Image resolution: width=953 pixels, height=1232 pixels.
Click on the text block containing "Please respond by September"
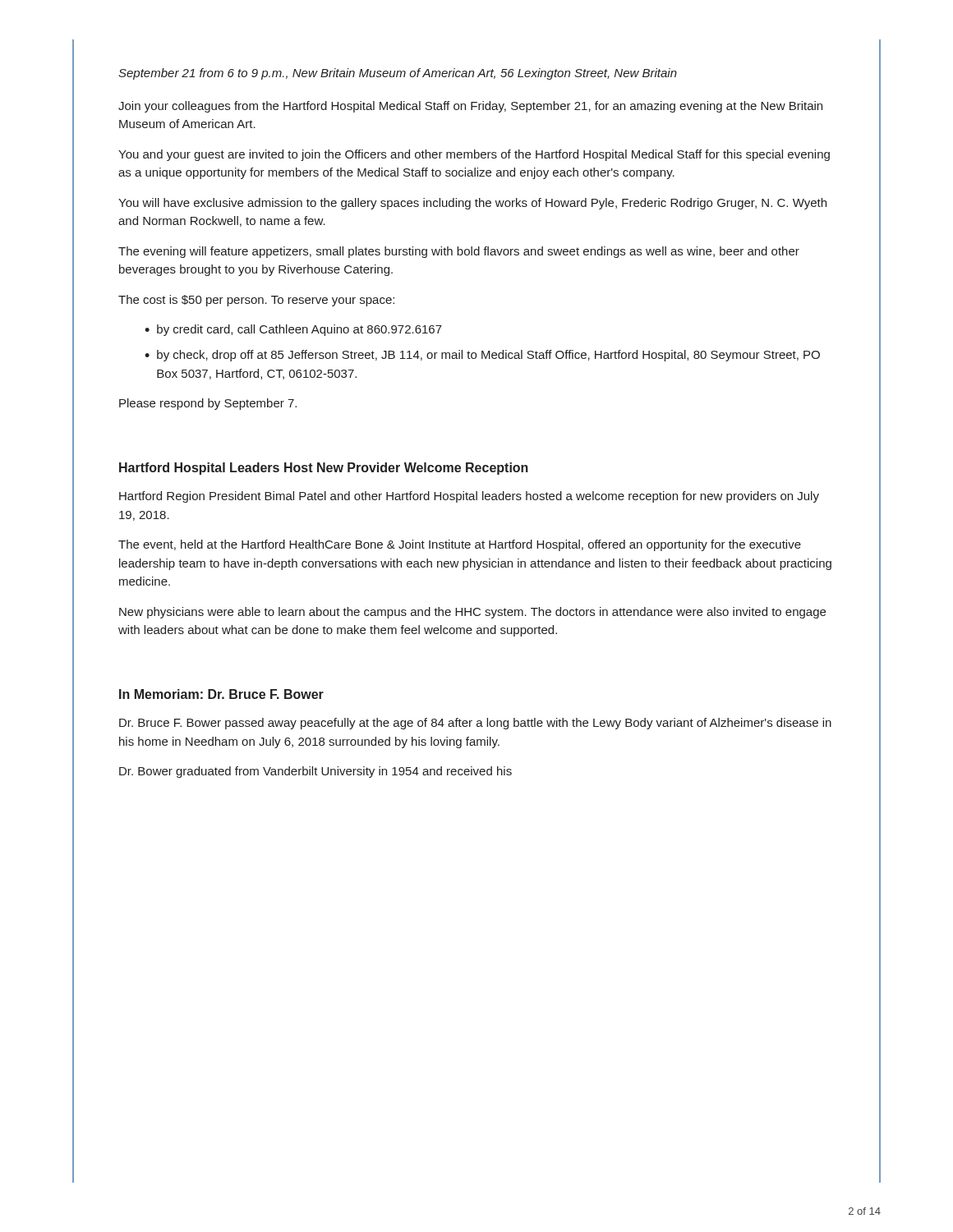[208, 403]
